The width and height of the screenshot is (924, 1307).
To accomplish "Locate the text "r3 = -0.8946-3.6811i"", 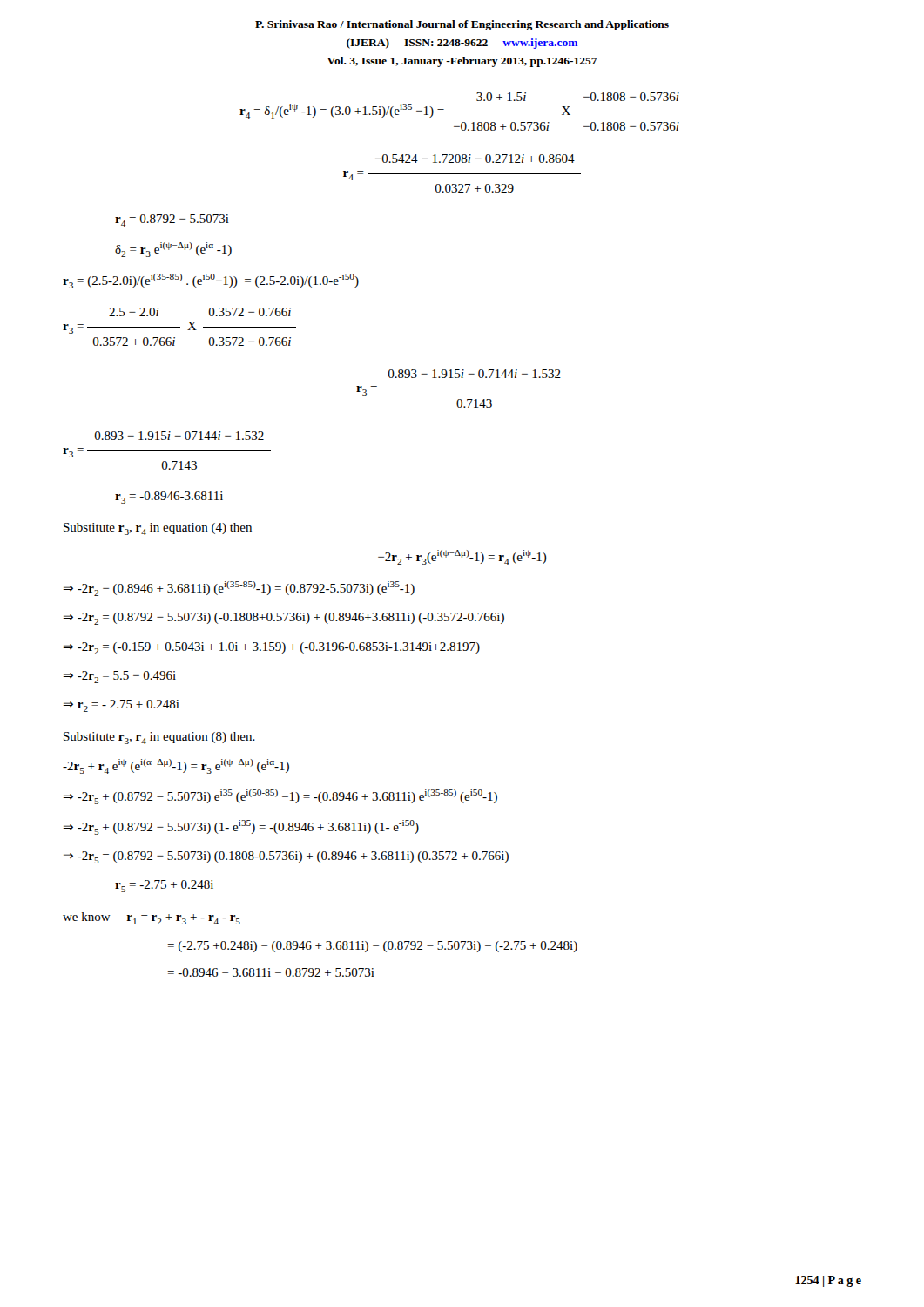I will point(169,497).
